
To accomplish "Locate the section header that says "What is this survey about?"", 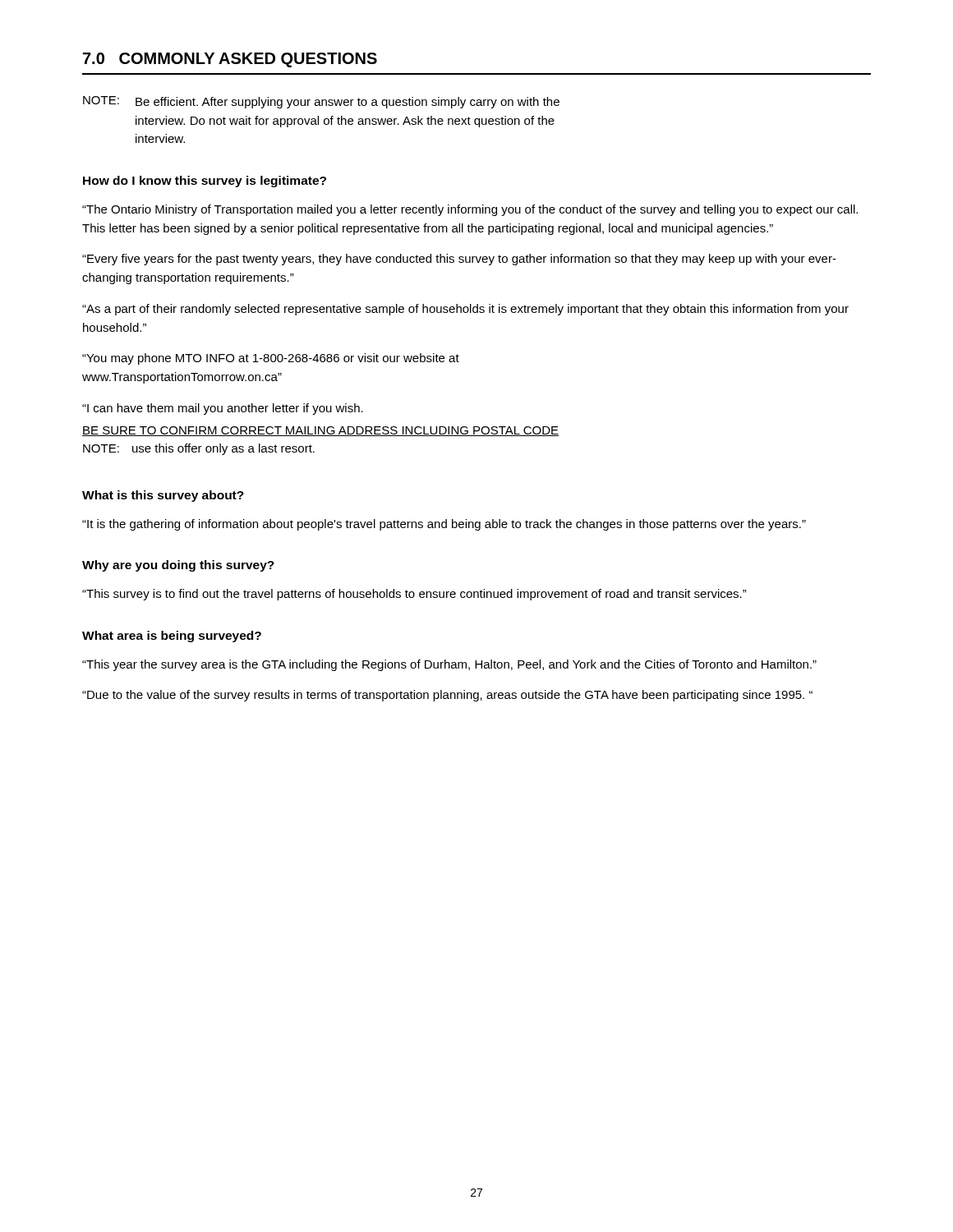I will click(163, 495).
